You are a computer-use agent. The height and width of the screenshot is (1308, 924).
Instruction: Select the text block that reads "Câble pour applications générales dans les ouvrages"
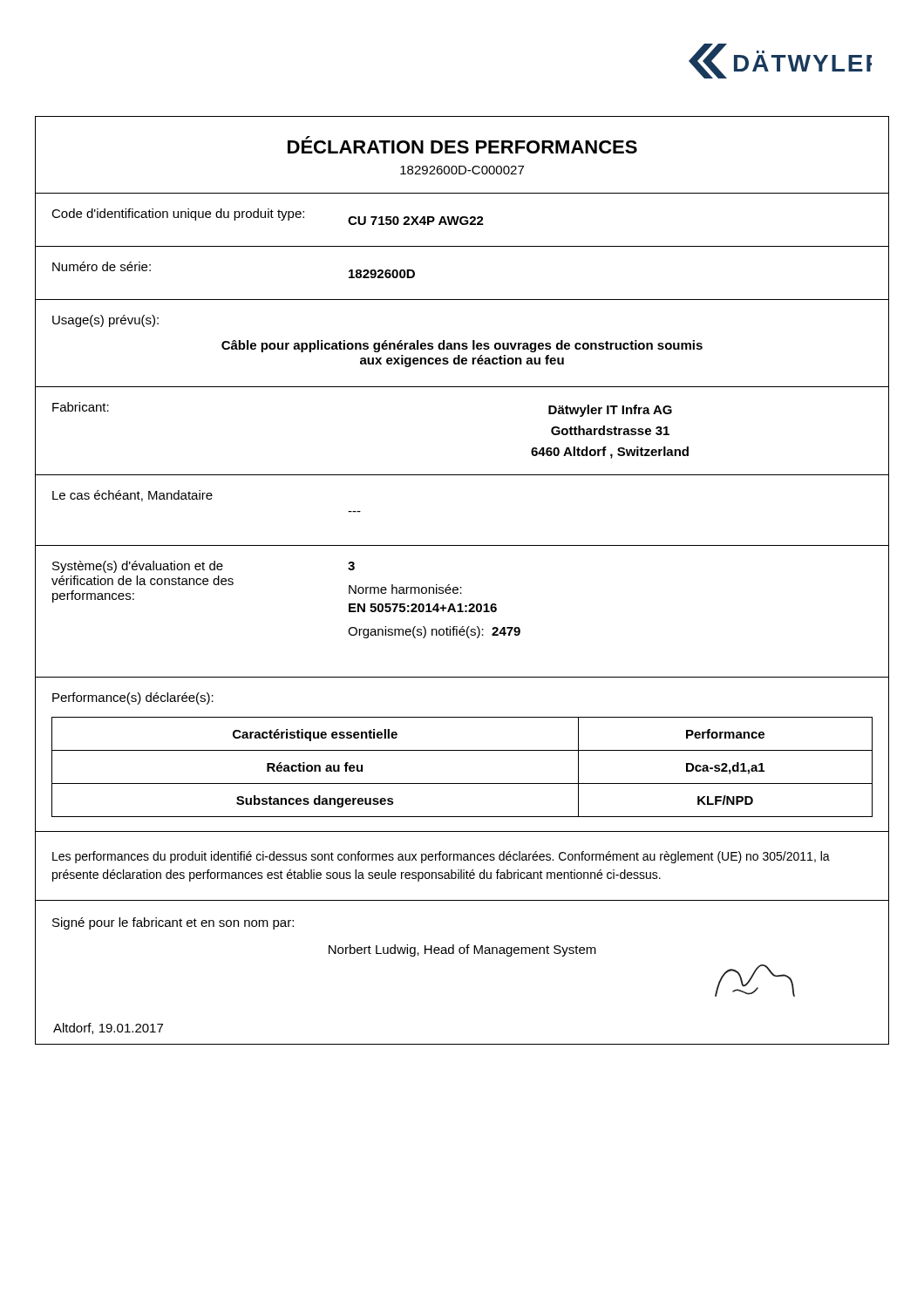[x=462, y=352]
